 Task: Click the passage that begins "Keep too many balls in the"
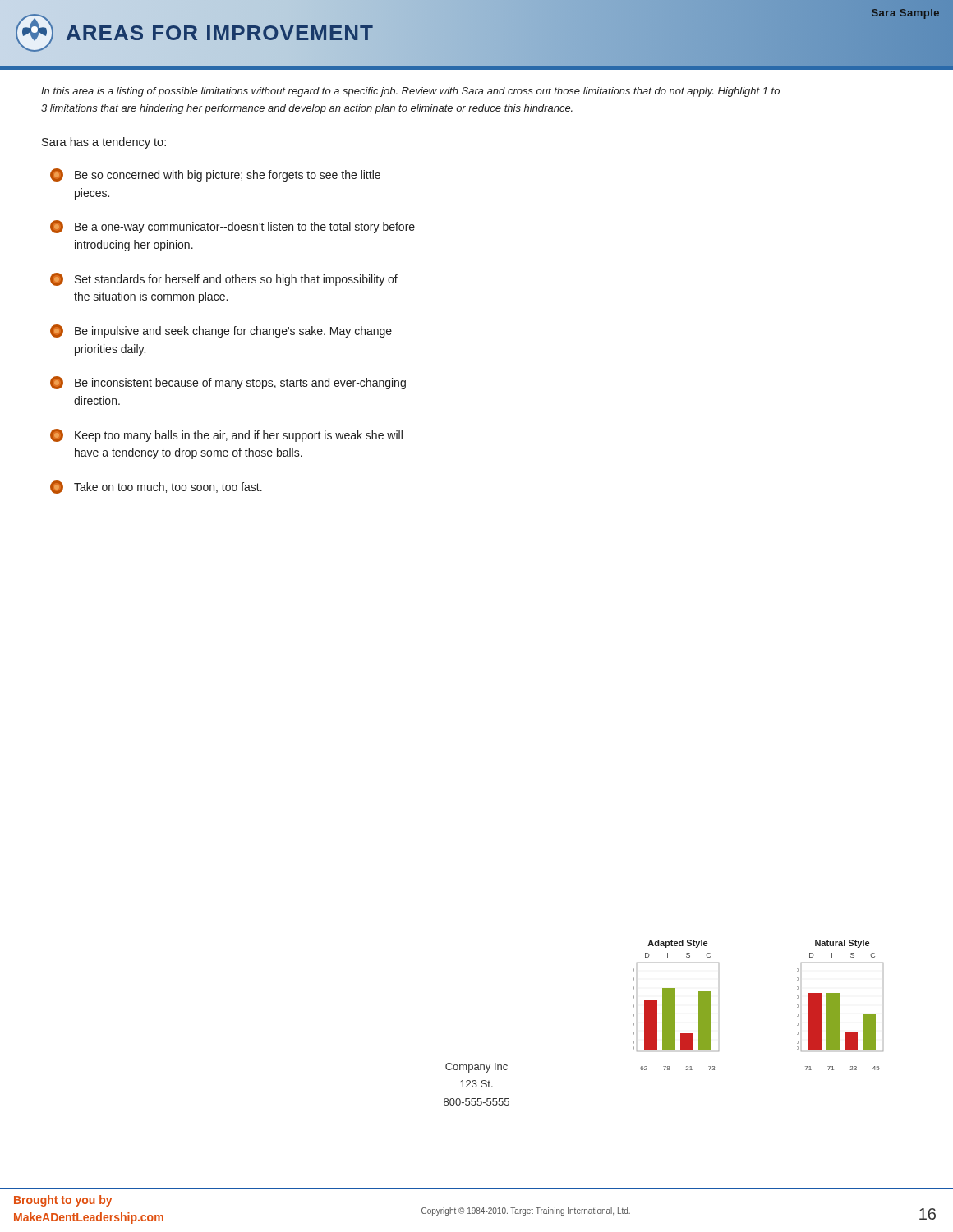[226, 445]
